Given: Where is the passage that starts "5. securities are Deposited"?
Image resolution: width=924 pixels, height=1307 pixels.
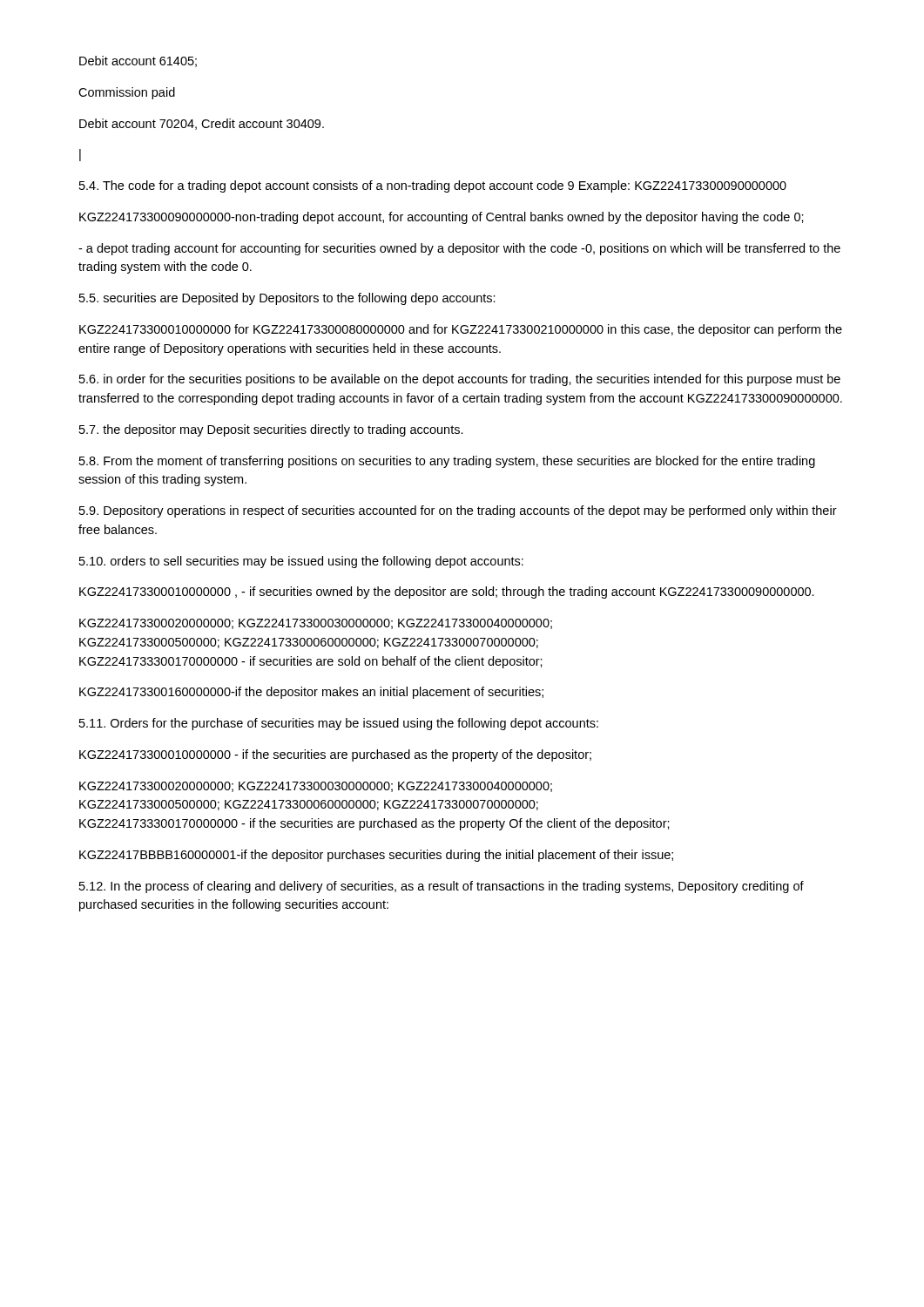Looking at the screenshot, I should coord(287,298).
